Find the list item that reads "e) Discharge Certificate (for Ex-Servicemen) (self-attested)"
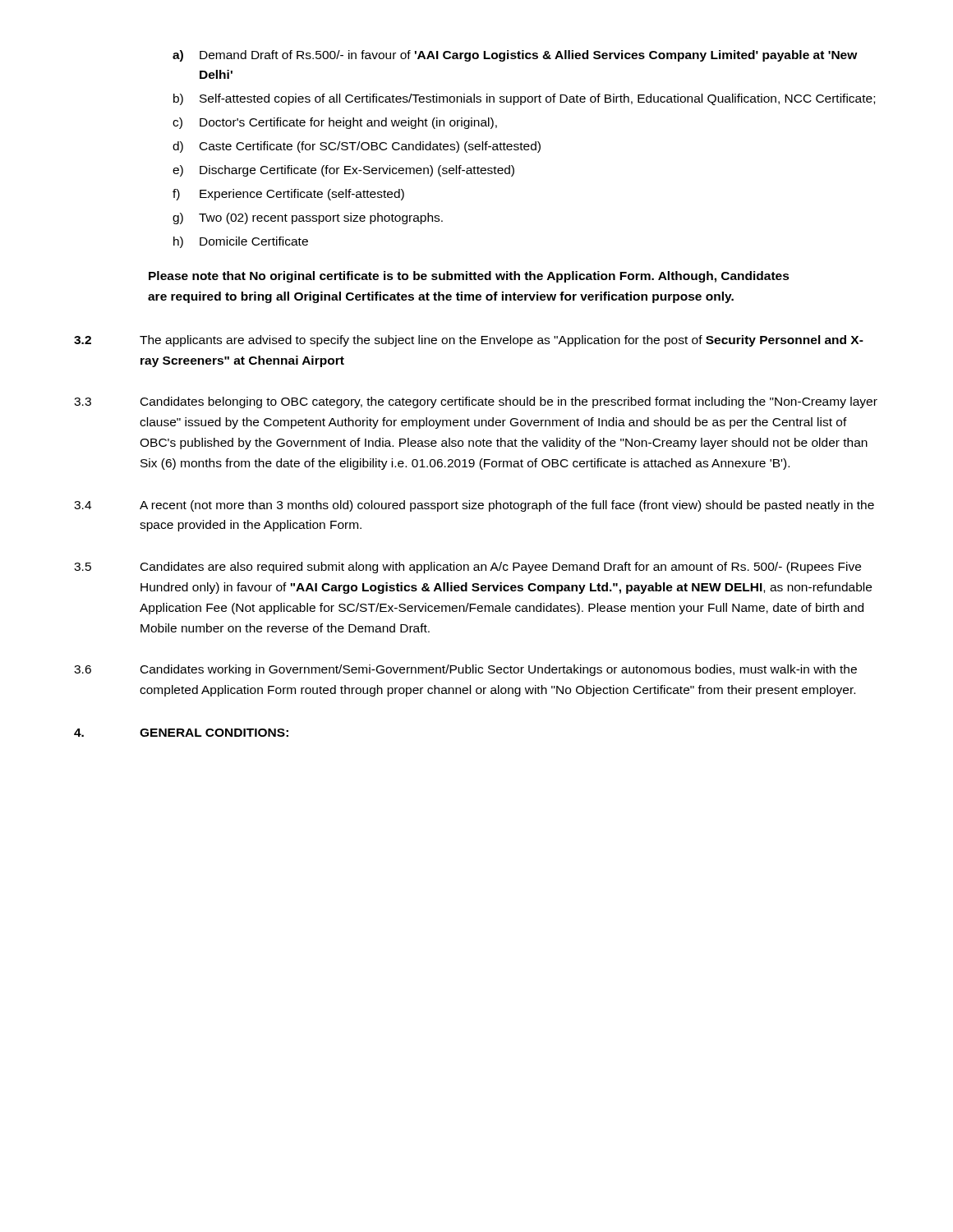This screenshot has height=1232, width=953. (x=343, y=171)
